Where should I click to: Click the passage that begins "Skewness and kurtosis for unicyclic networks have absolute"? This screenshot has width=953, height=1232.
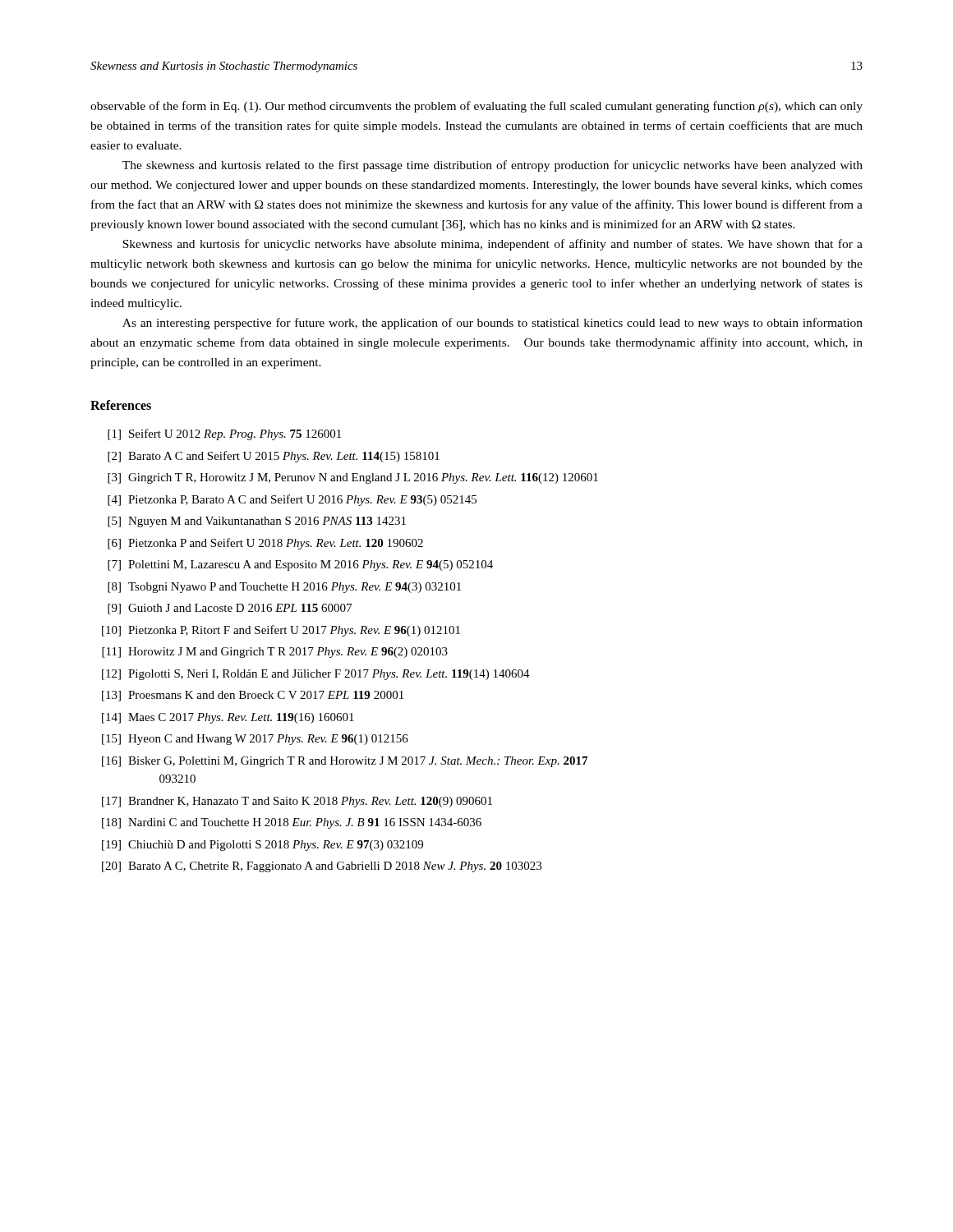476,274
